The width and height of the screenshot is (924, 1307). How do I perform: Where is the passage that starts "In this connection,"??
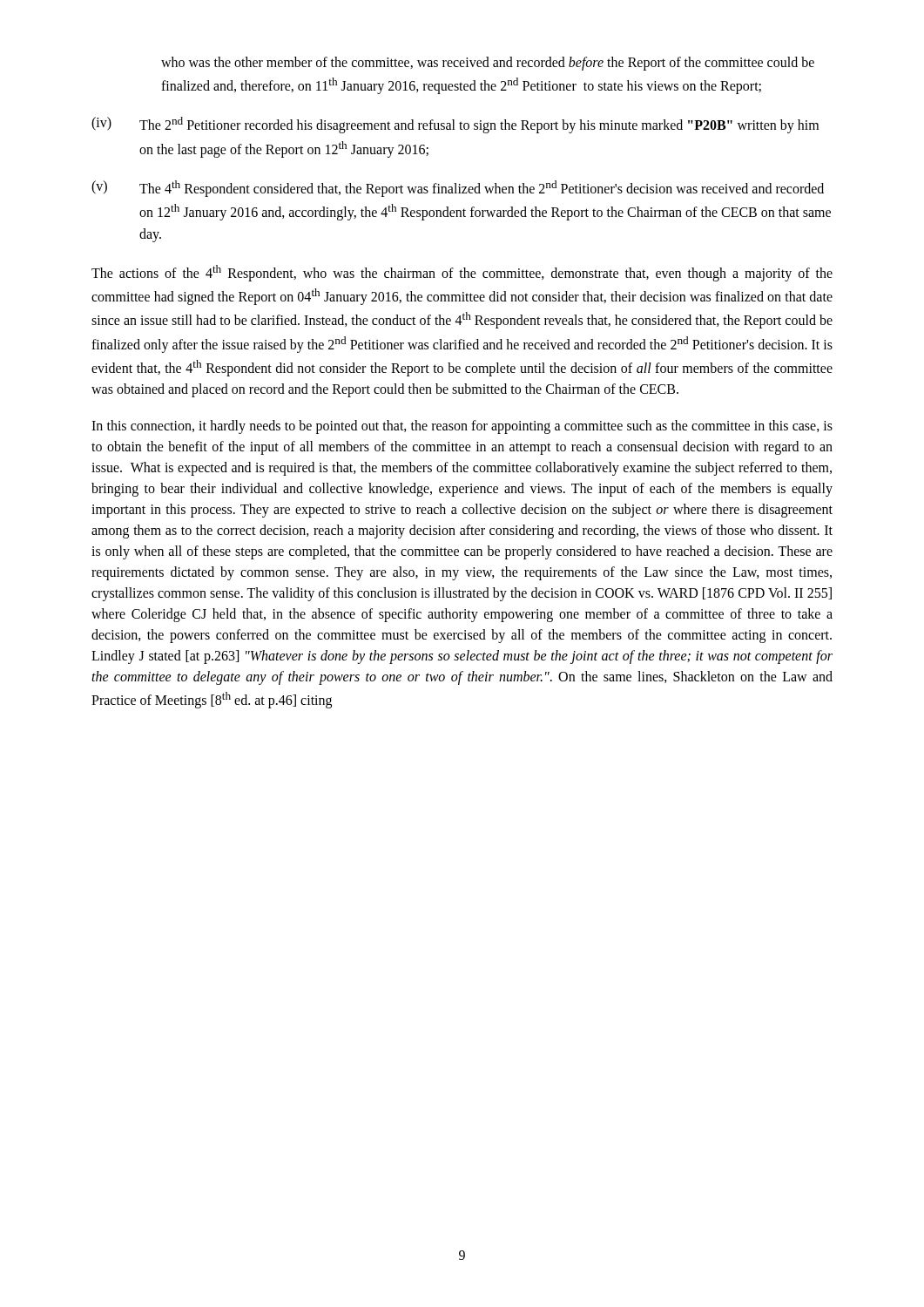(x=462, y=563)
